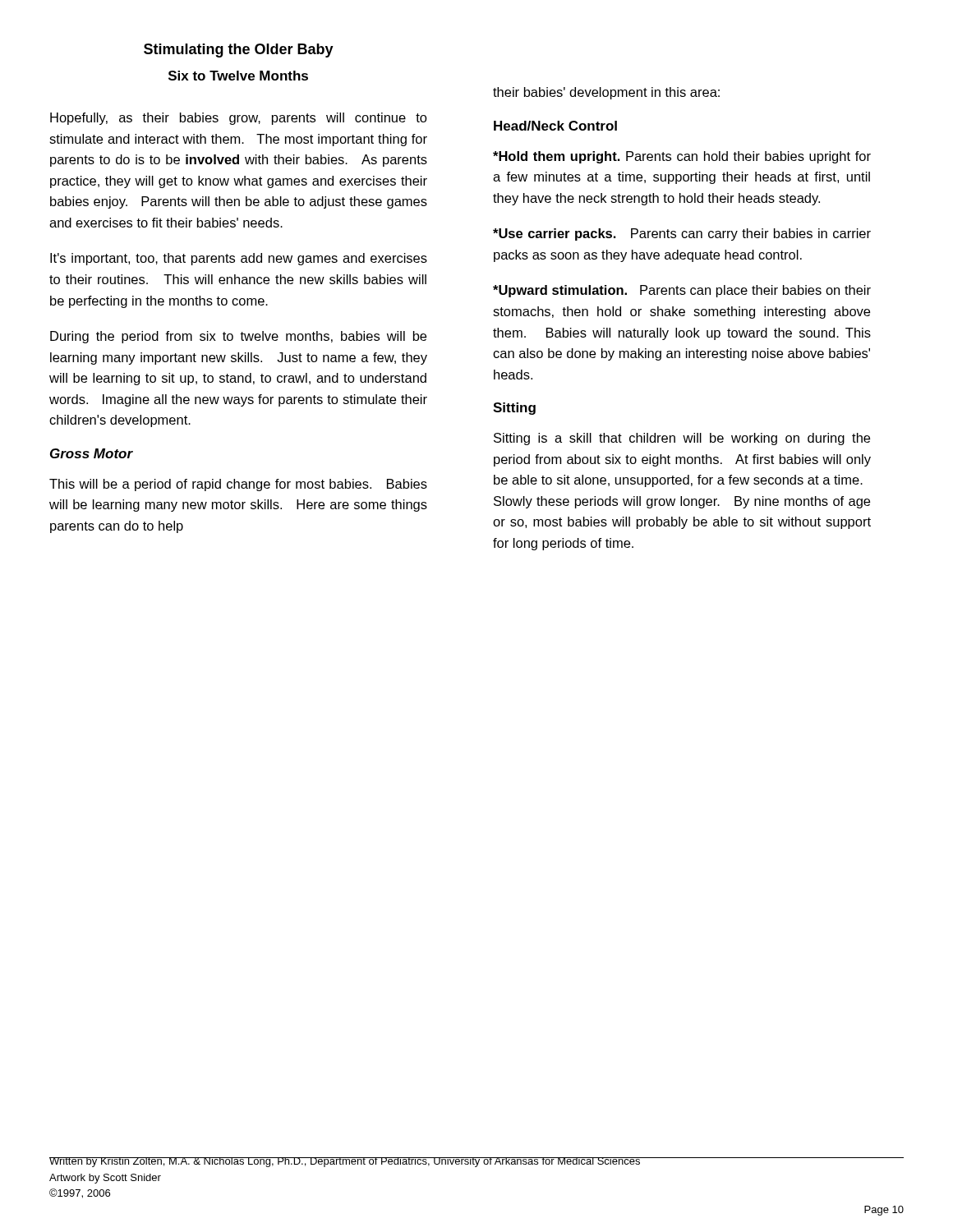The width and height of the screenshot is (953, 1232).
Task: Click on the text block containing "It's important, too, that parents"
Action: [x=238, y=279]
